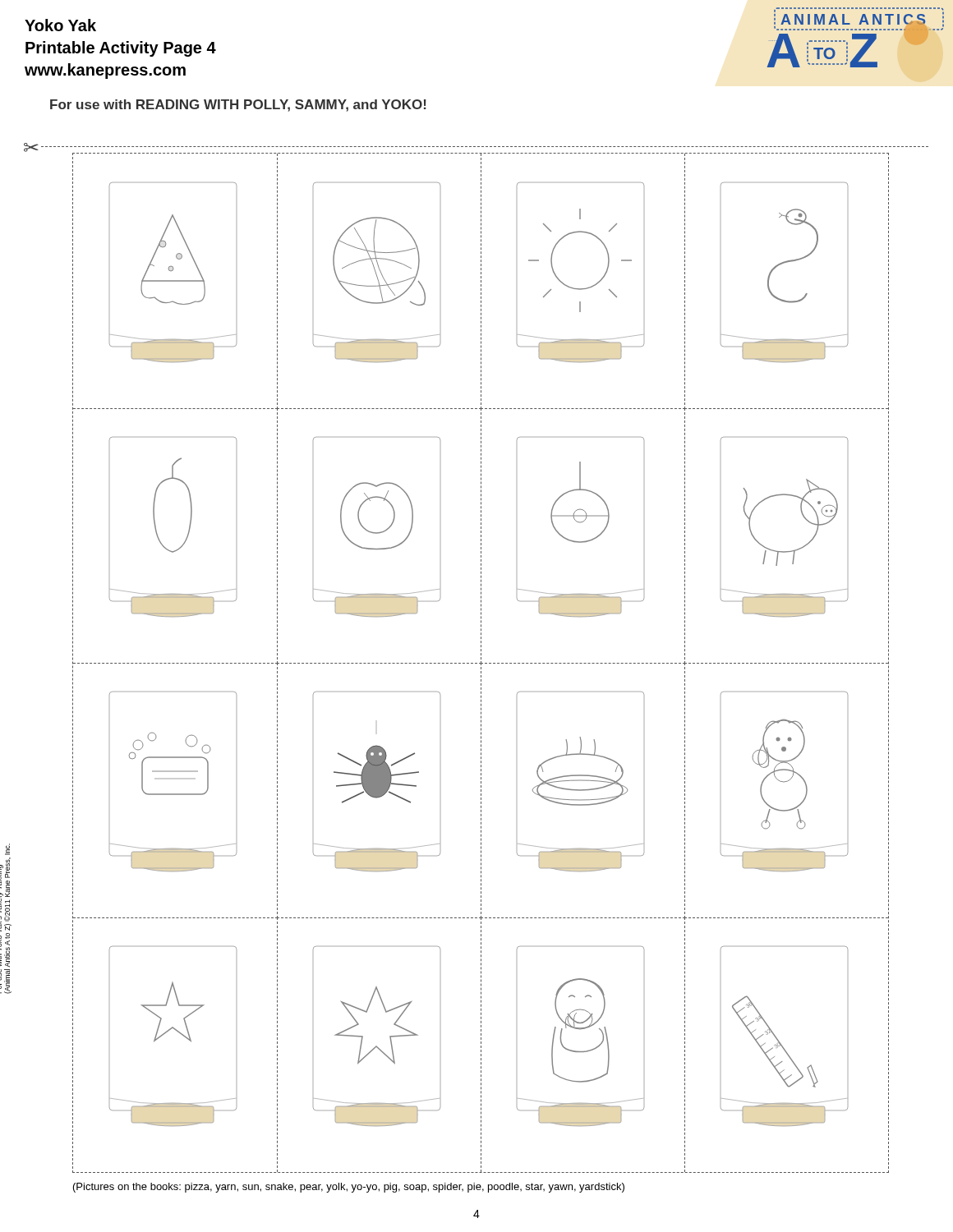The image size is (953, 1232).
Task: Select the text block that reads "For use with READING WITH"
Action: (x=238, y=105)
